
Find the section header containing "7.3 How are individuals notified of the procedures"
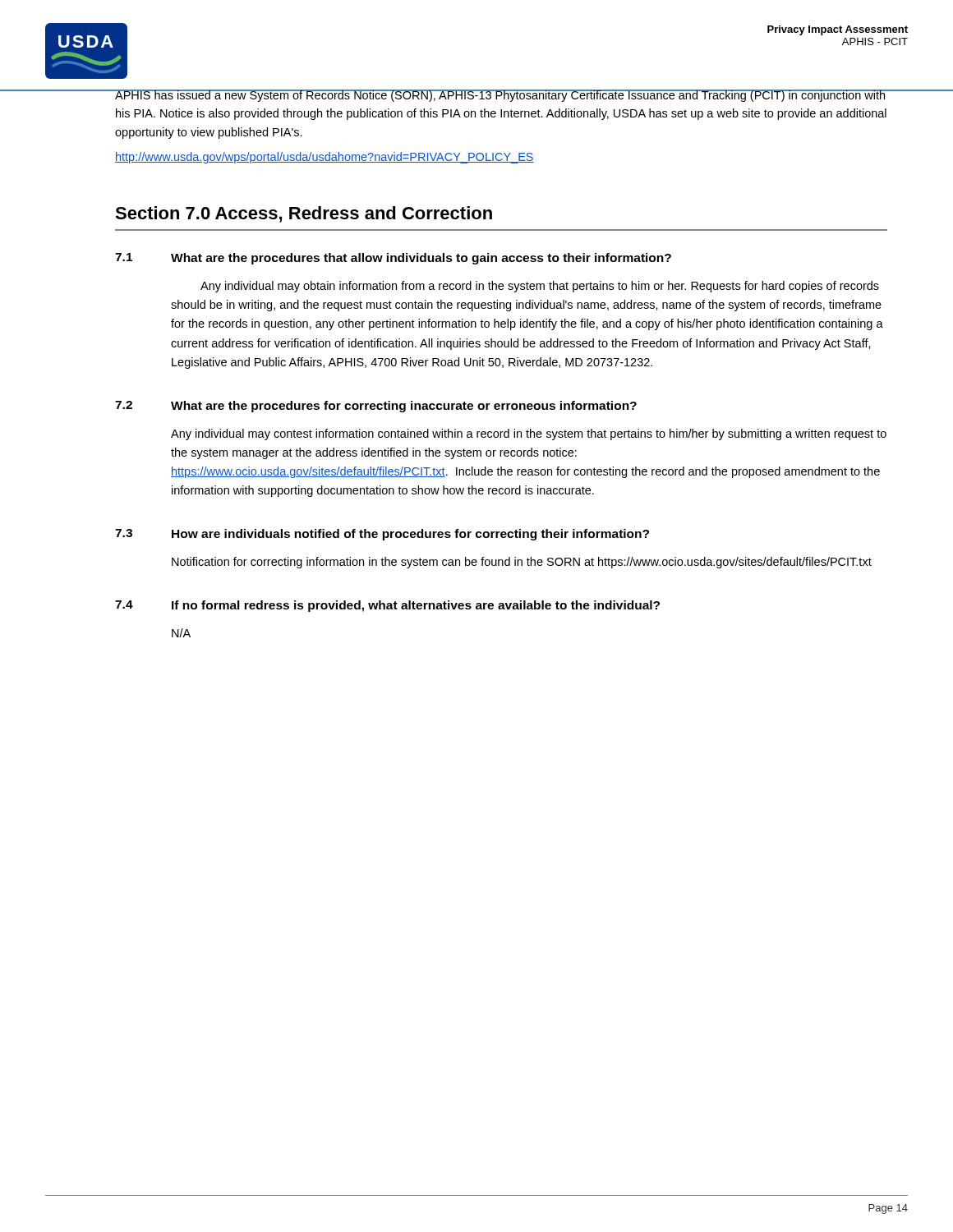click(501, 552)
